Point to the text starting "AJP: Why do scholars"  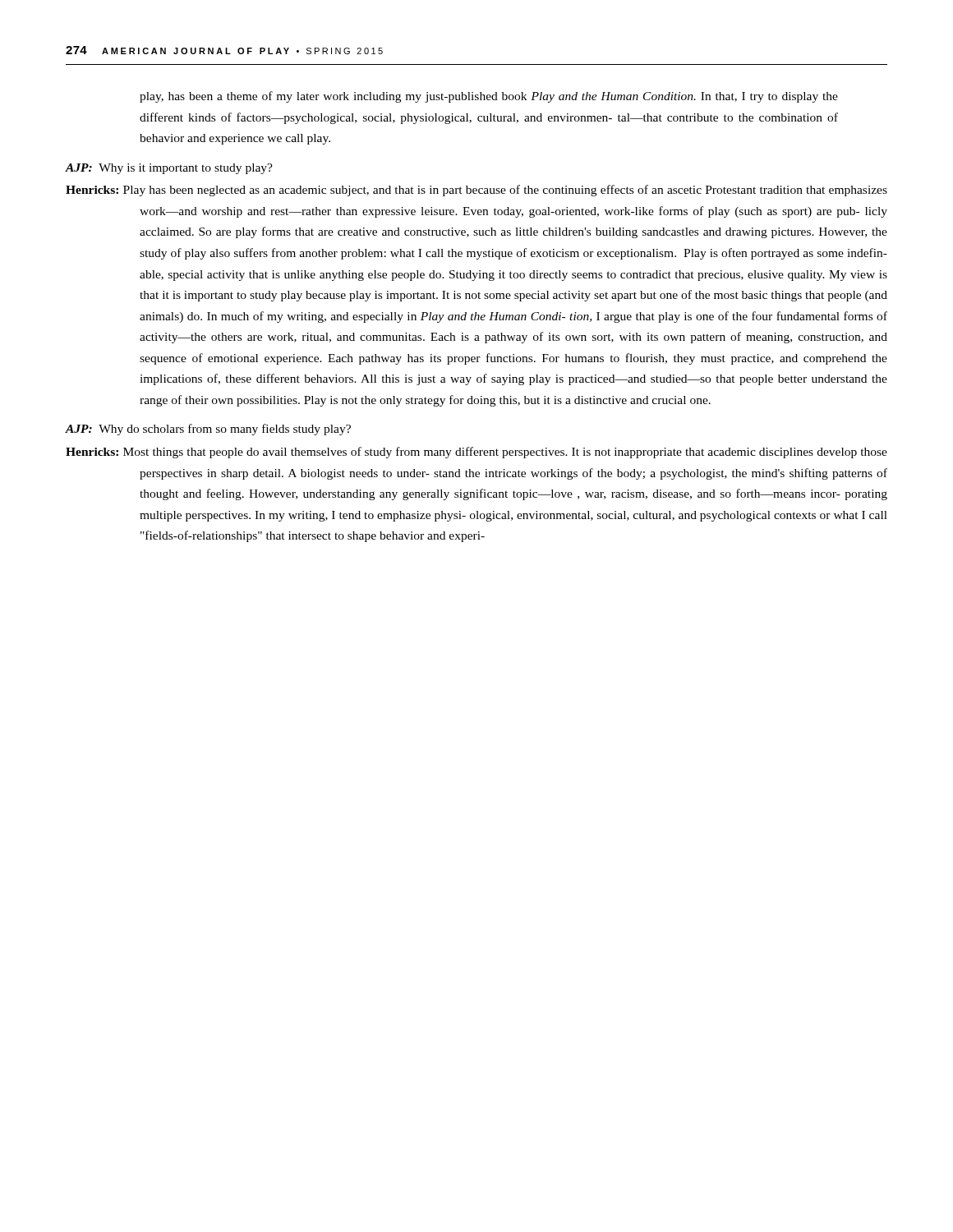click(x=209, y=429)
